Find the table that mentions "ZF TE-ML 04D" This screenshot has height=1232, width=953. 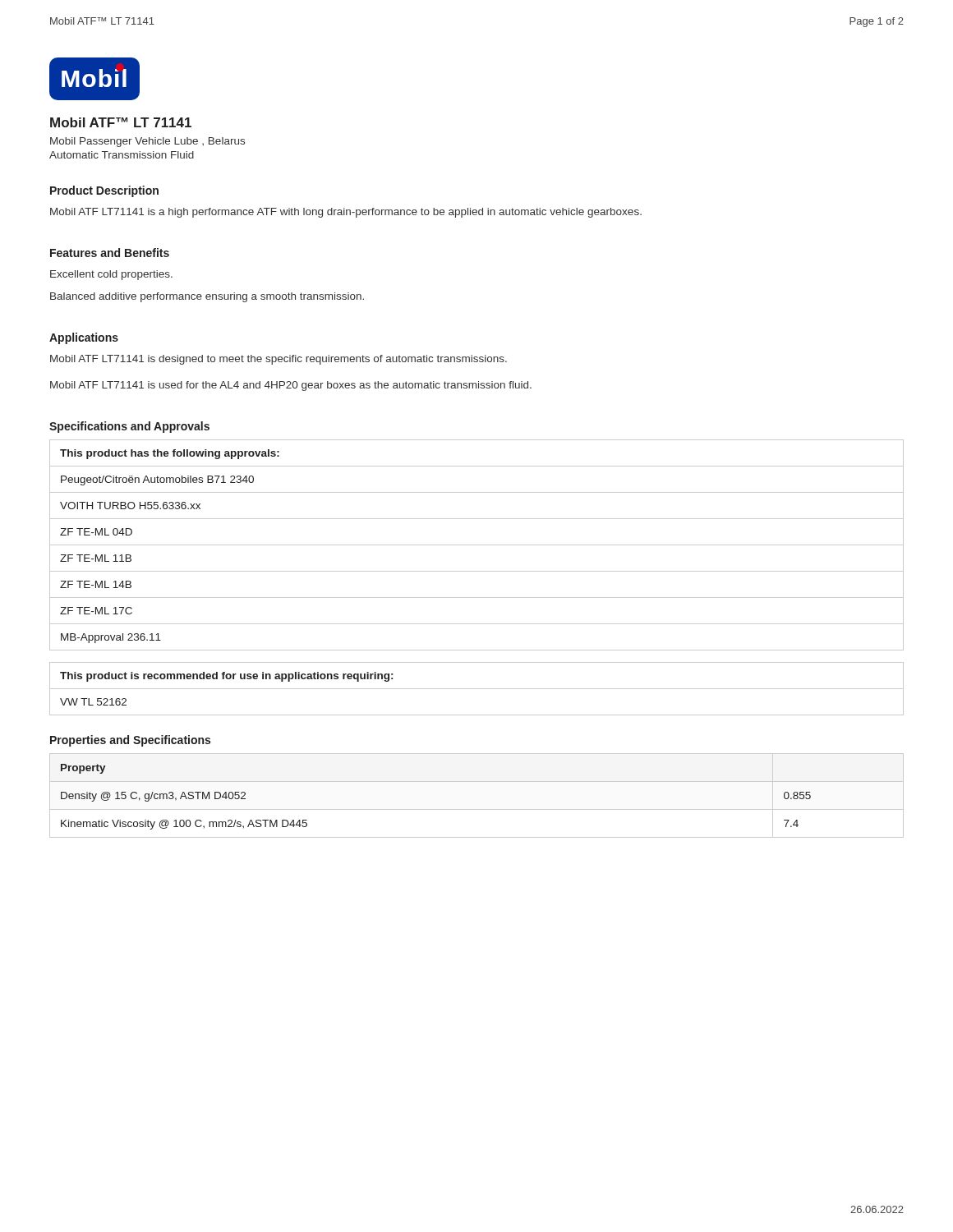click(476, 545)
